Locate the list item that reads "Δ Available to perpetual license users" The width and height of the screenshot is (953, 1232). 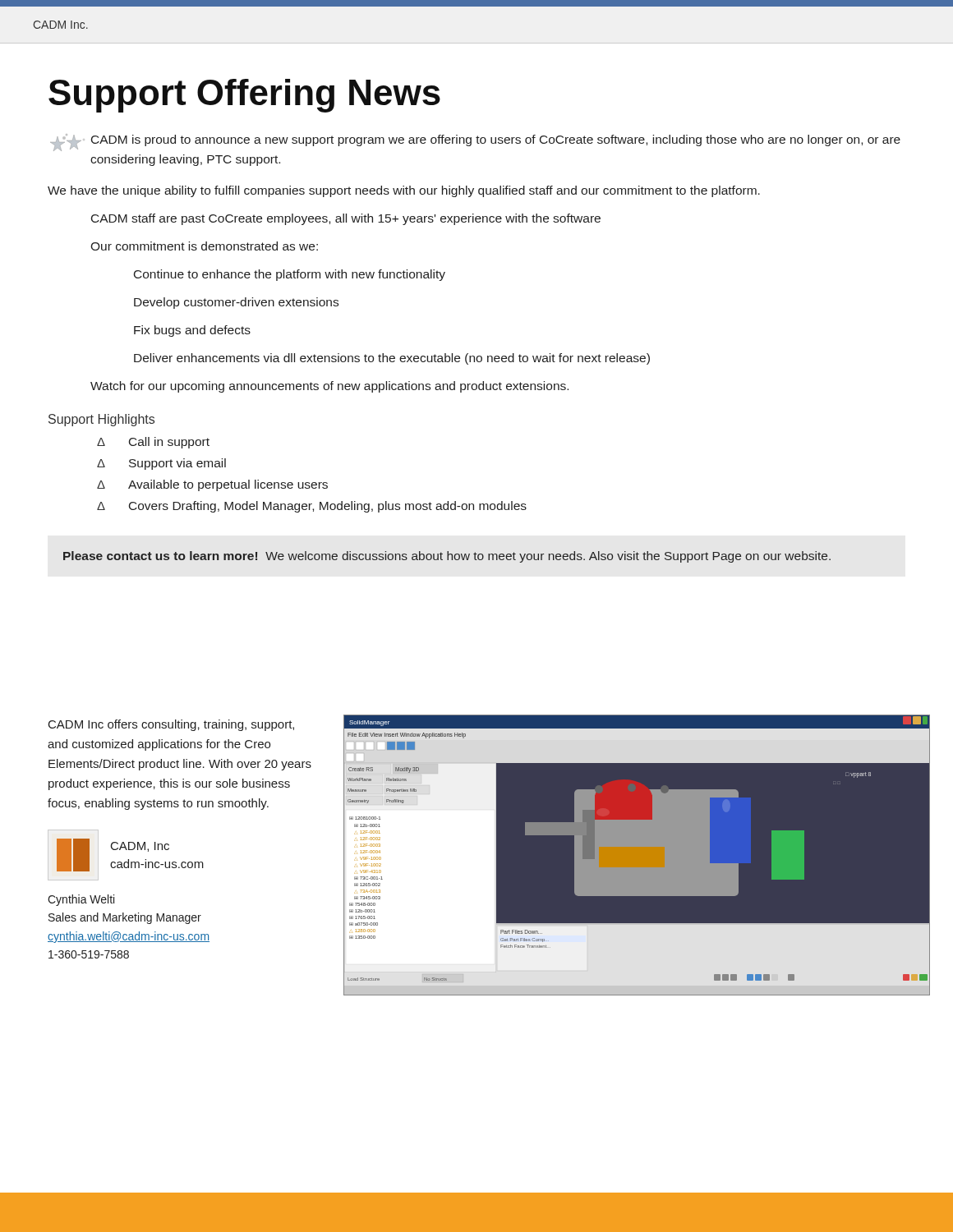213,485
